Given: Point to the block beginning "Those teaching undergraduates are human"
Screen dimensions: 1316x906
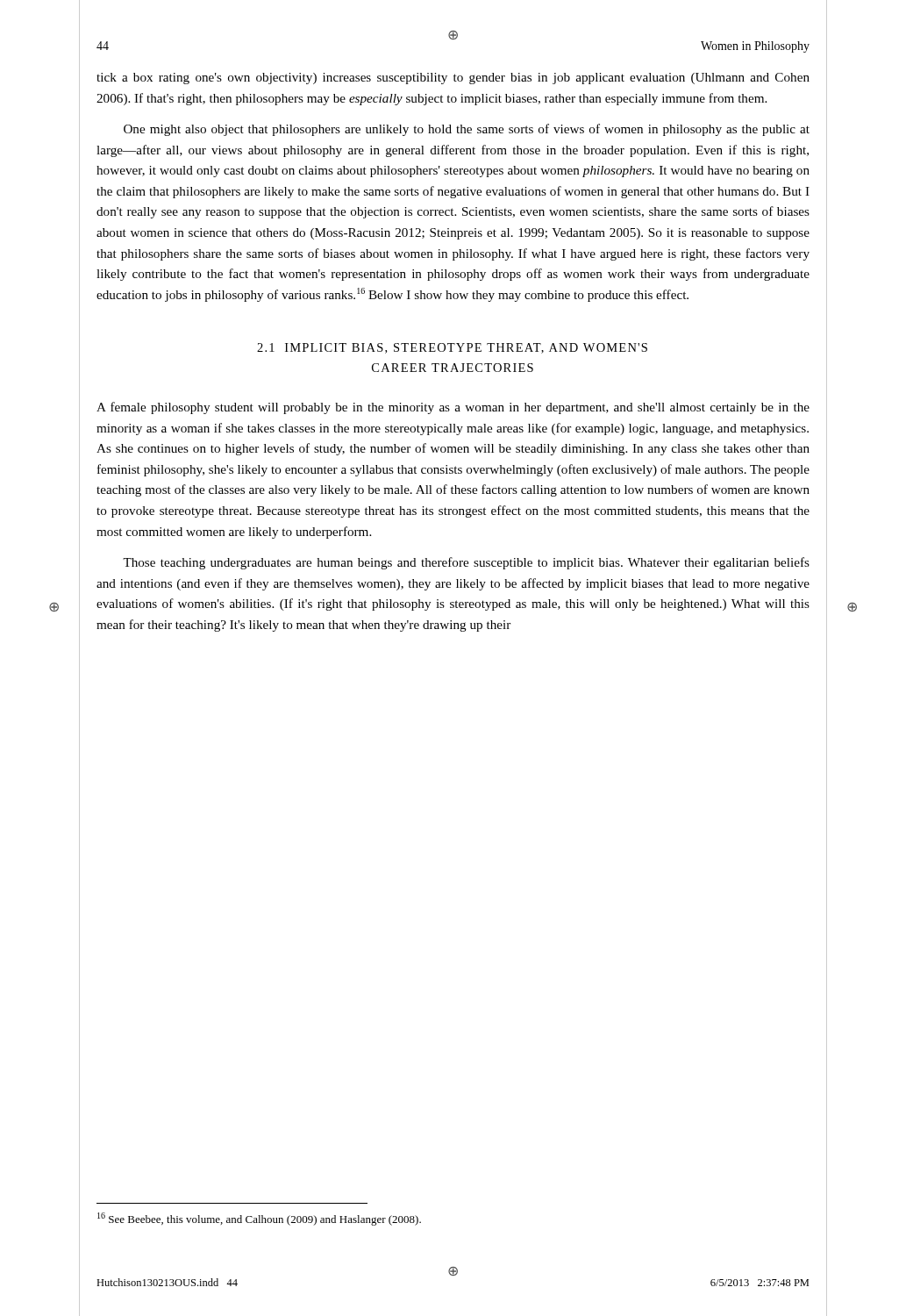Looking at the screenshot, I should pyautogui.click(x=453, y=593).
